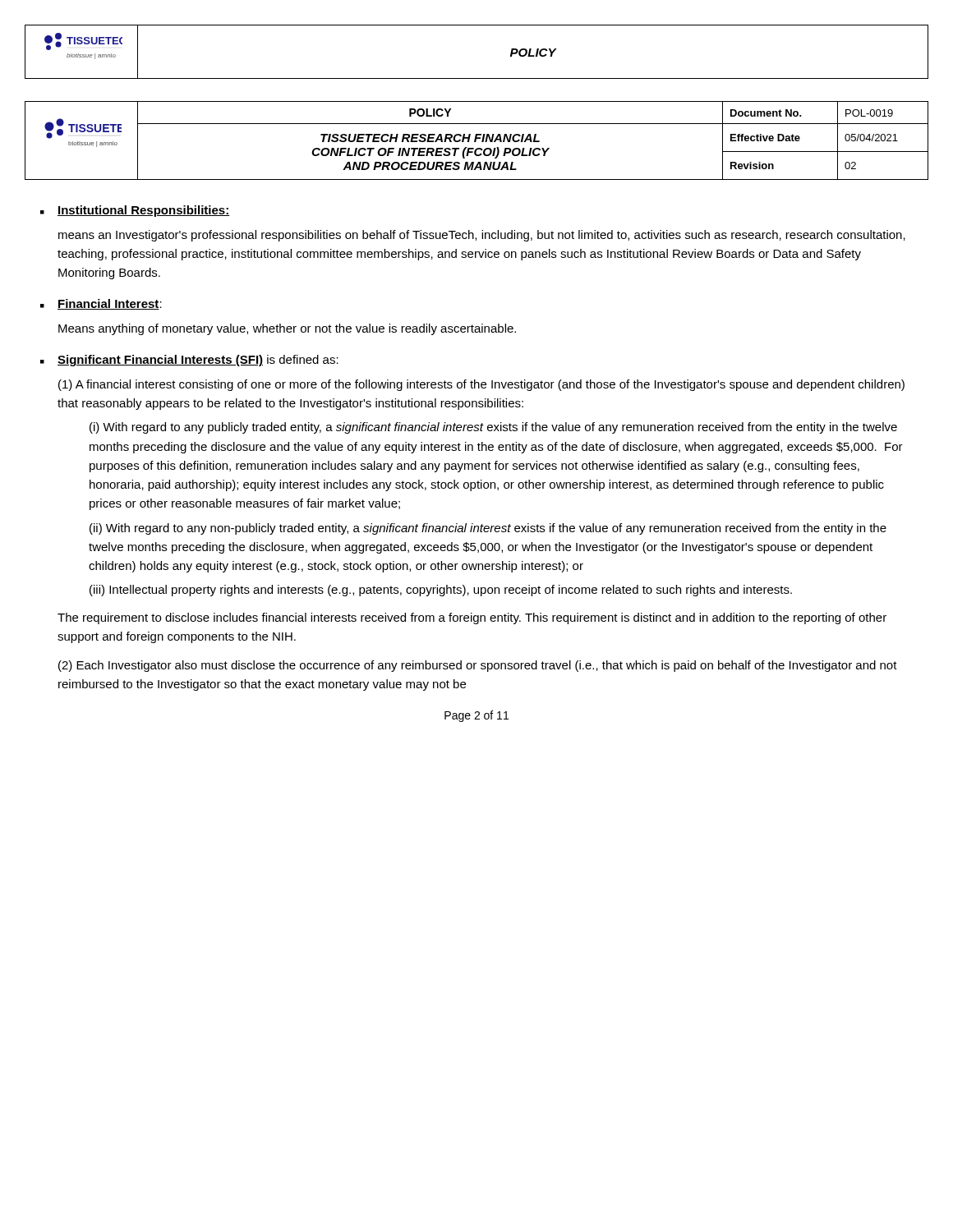Locate the block of text that opens with "▪ Financial Interest: Means anything of monetary"
Screen dimensions: 1232x953
point(476,317)
